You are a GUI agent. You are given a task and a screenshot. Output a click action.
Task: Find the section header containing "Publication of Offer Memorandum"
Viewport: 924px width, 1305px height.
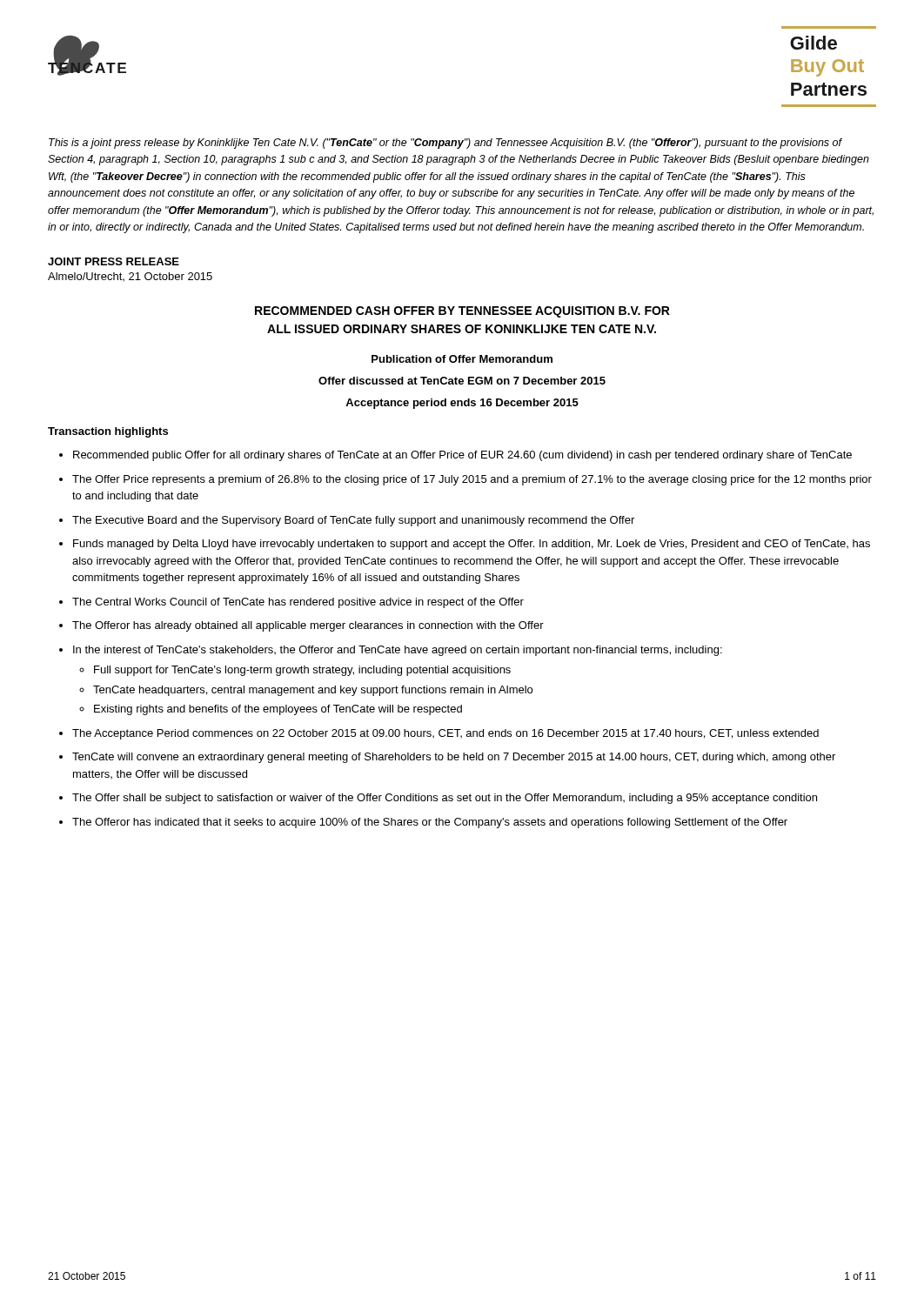[462, 359]
